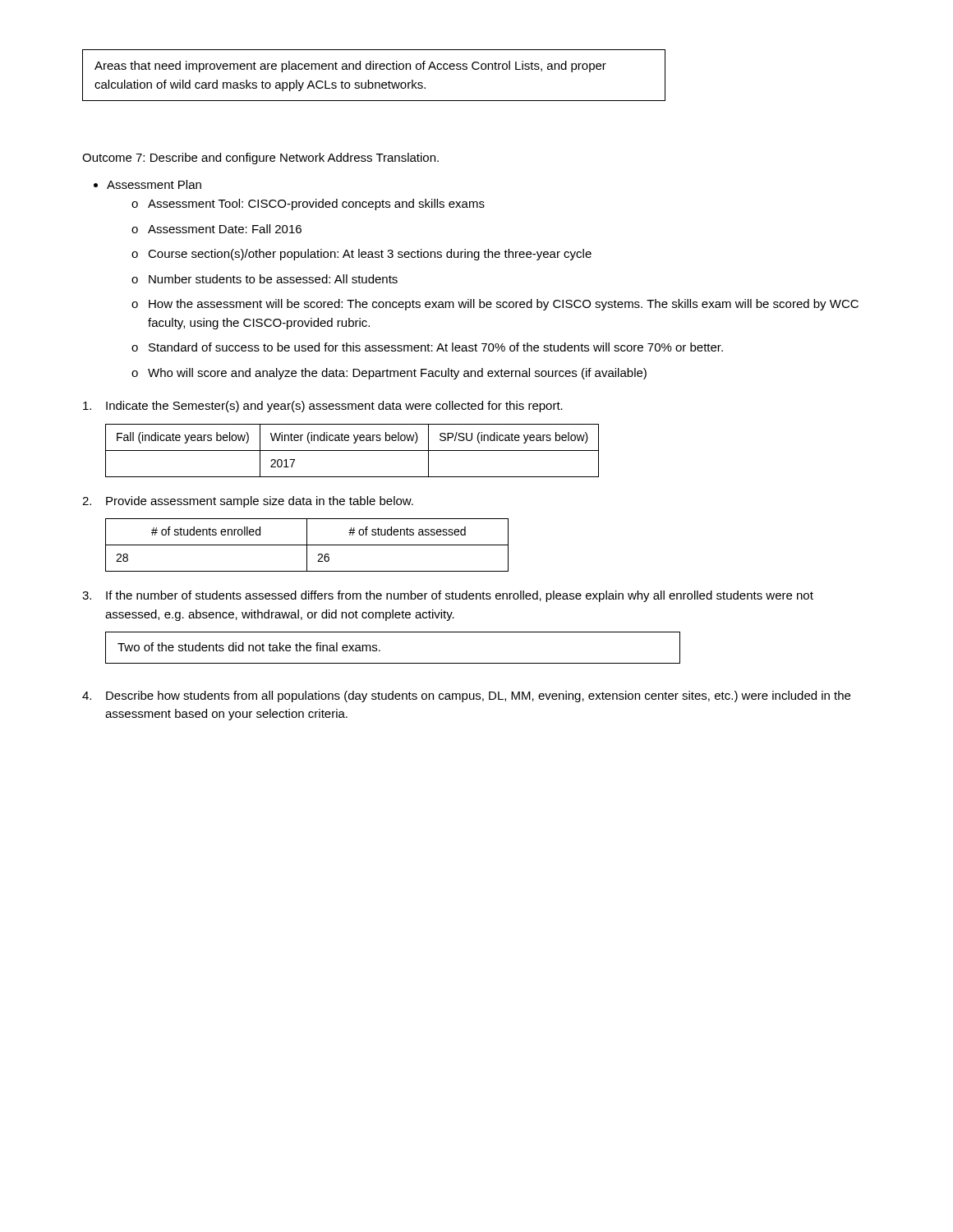Point to the block beginning "4. Describe how students from all populations (day"
Image resolution: width=953 pixels, height=1232 pixels.
point(467,703)
